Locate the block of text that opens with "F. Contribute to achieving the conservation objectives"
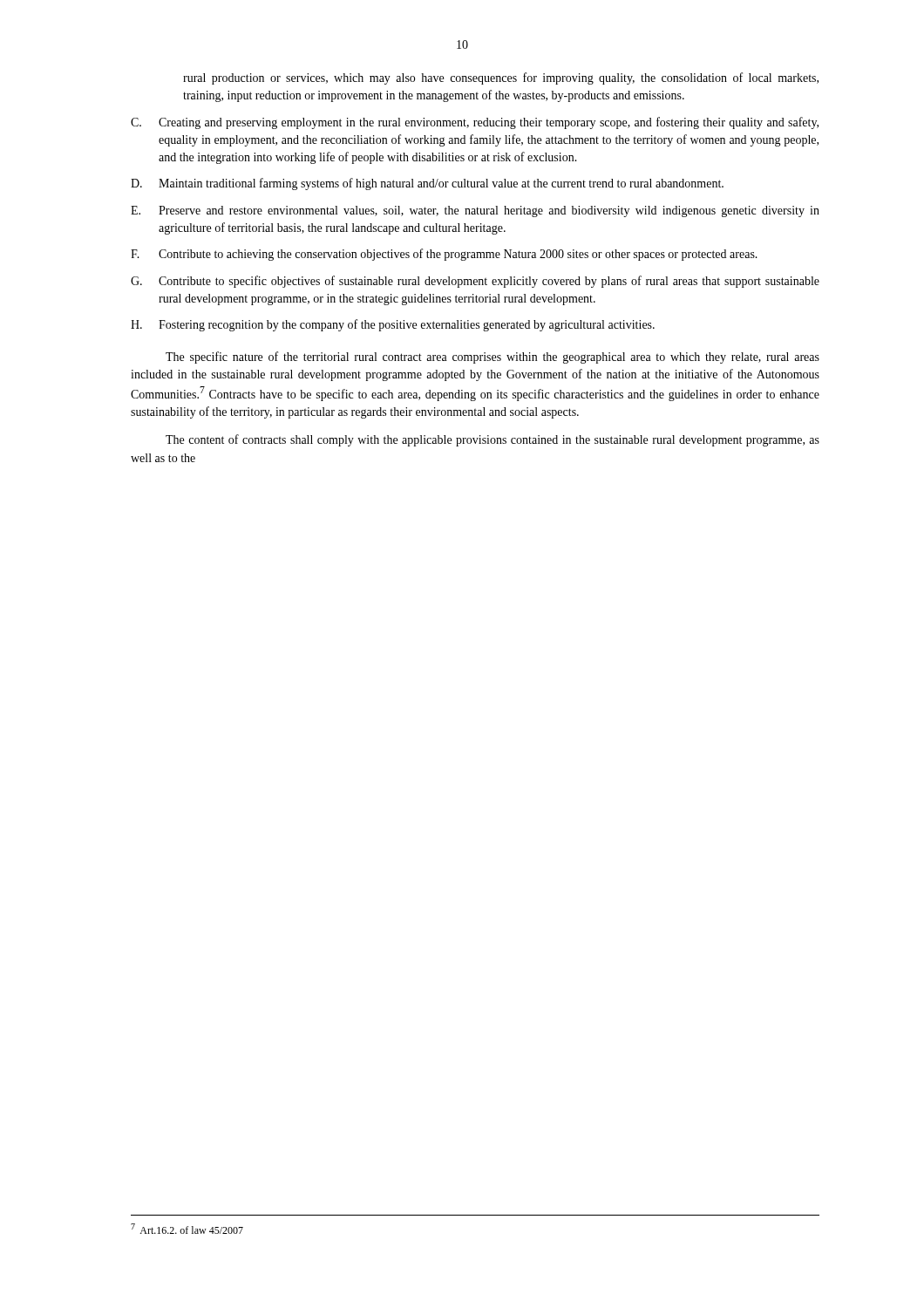924x1308 pixels. coord(475,255)
